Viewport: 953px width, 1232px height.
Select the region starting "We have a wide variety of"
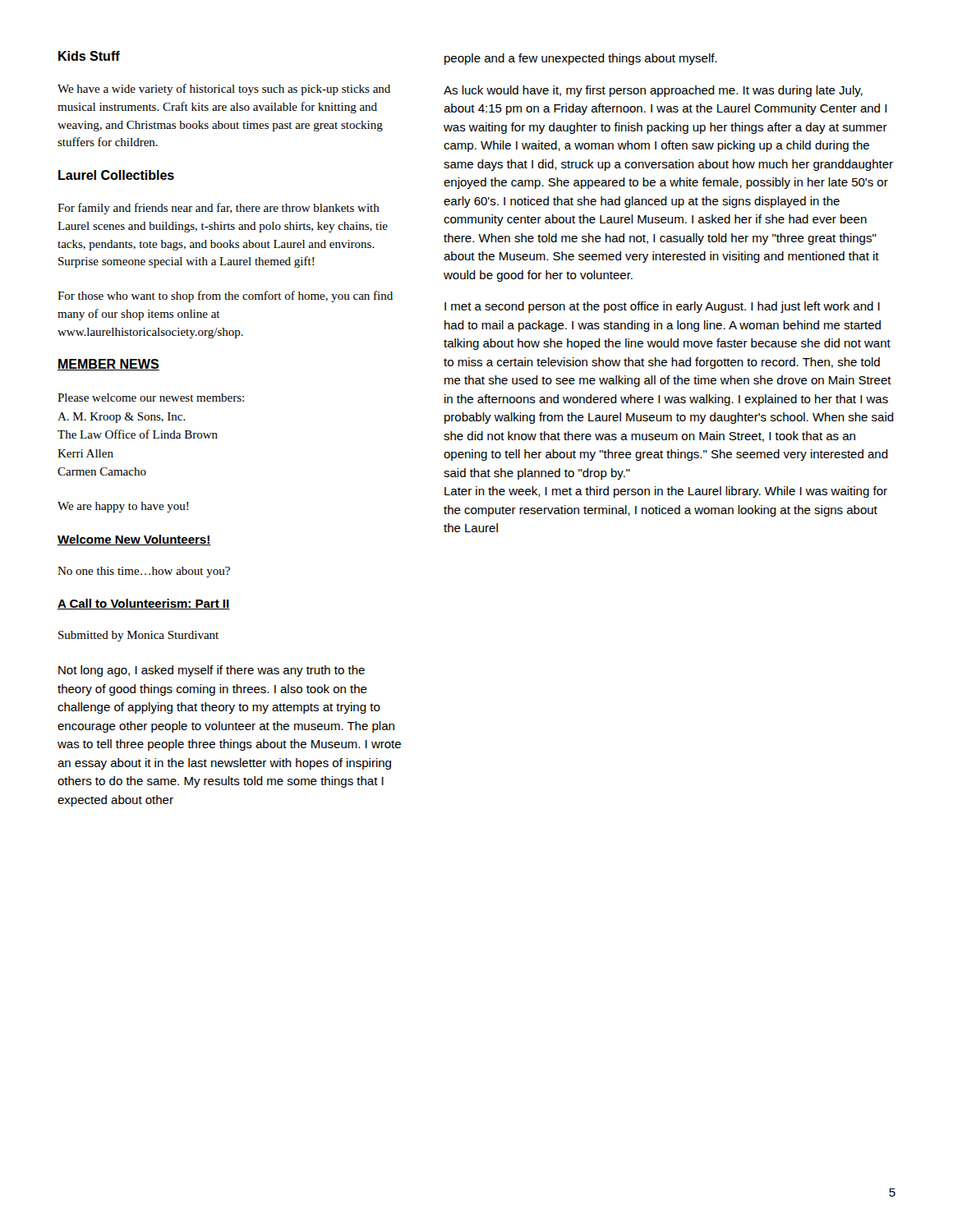pyautogui.click(x=230, y=116)
